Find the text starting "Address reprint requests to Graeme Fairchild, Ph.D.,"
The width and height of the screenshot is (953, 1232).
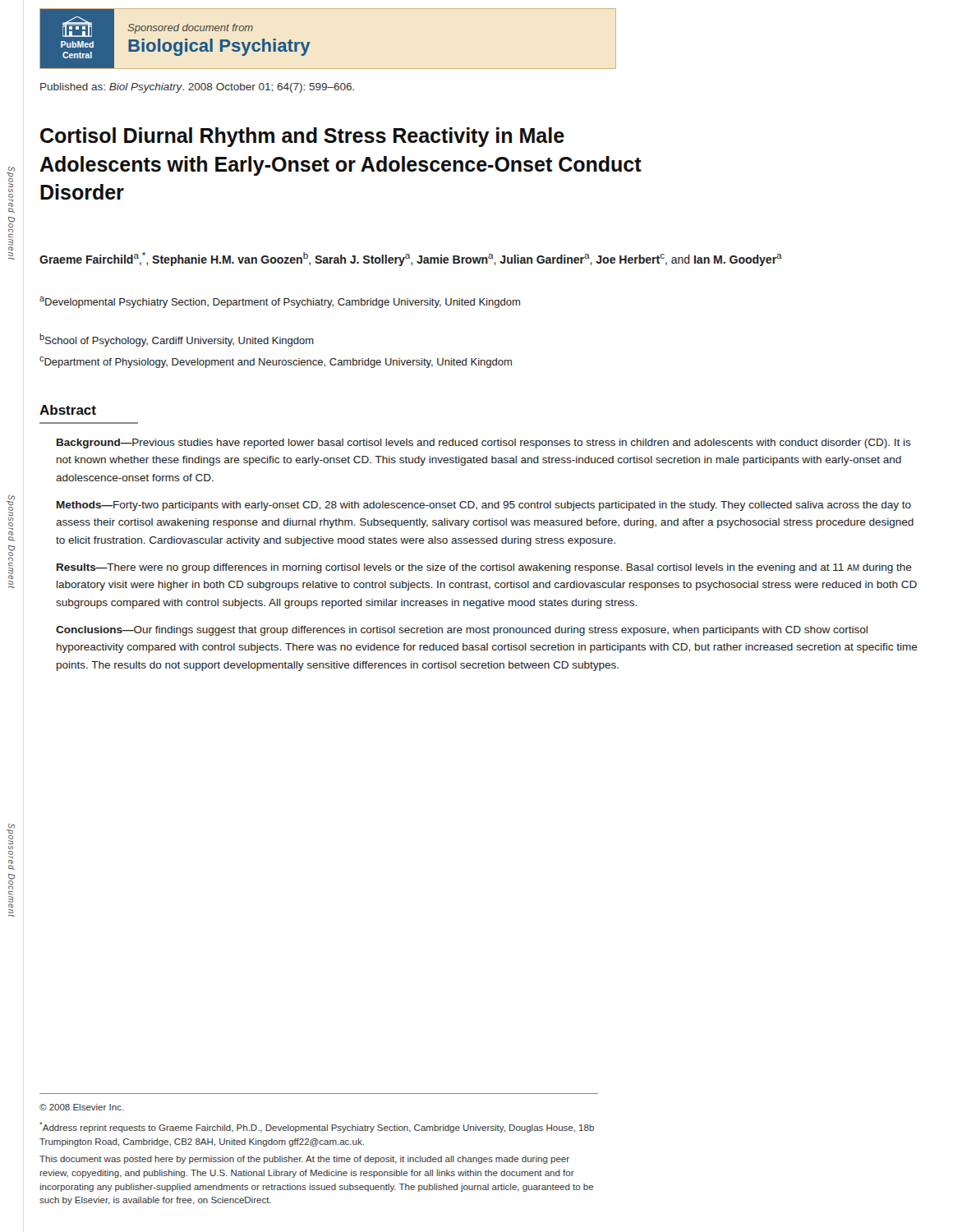(x=317, y=1133)
